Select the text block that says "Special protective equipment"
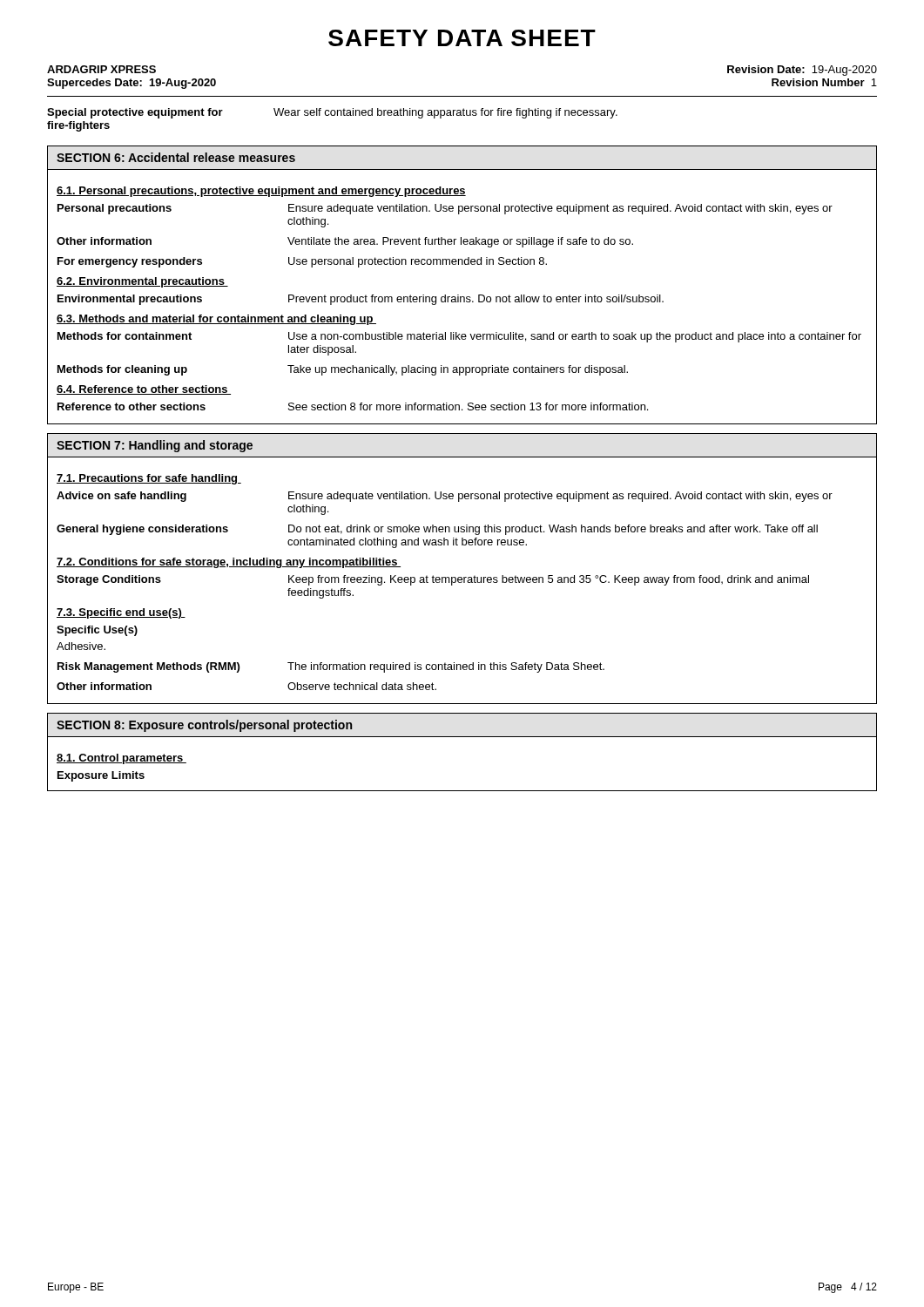The height and width of the screenshot is (1307, 924). tap(462, 119)
